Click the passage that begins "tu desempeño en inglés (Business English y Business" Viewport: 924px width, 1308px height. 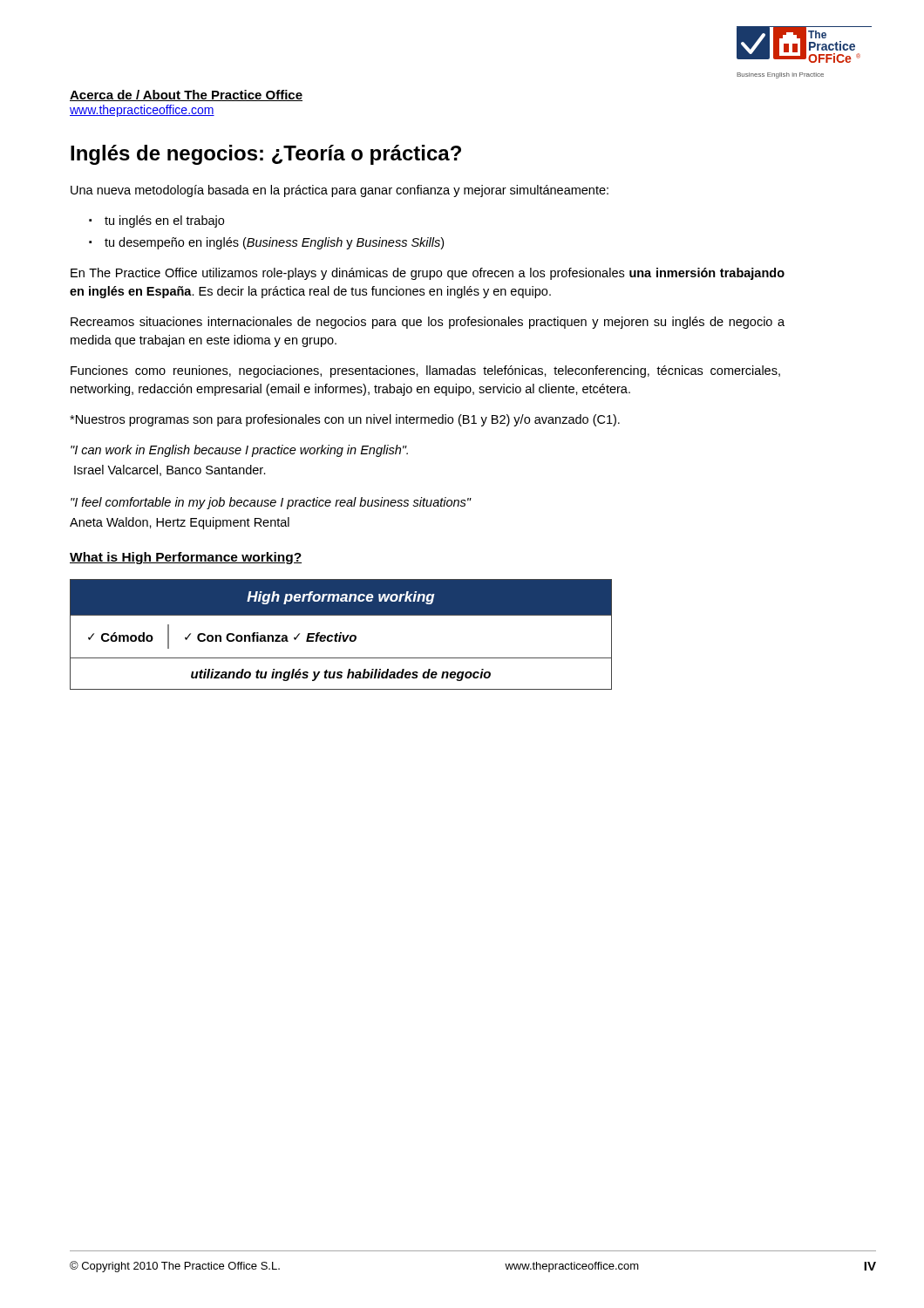[x=275, y=242]
